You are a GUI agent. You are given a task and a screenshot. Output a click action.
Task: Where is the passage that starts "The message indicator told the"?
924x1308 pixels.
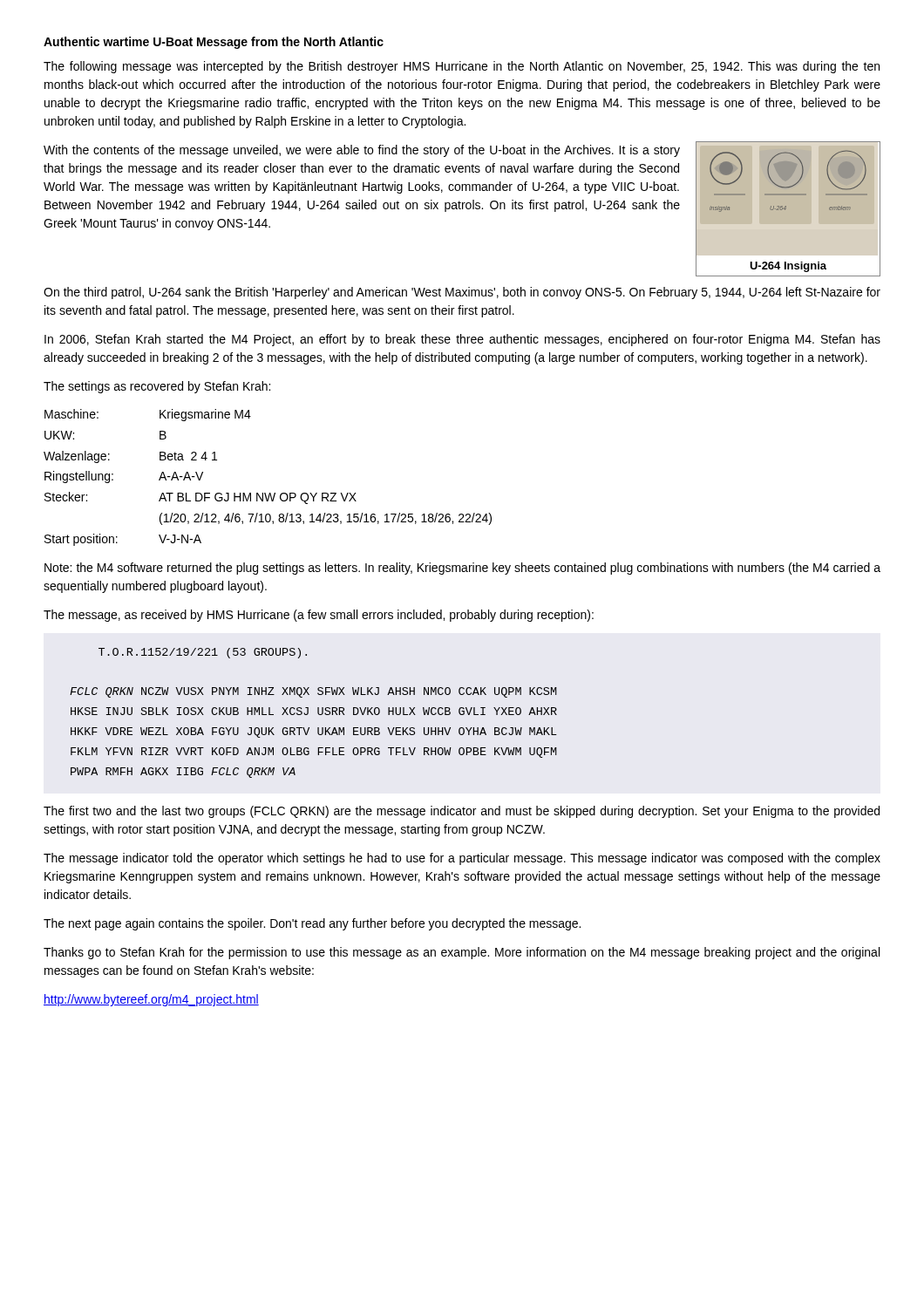click(x=462, y=876)
